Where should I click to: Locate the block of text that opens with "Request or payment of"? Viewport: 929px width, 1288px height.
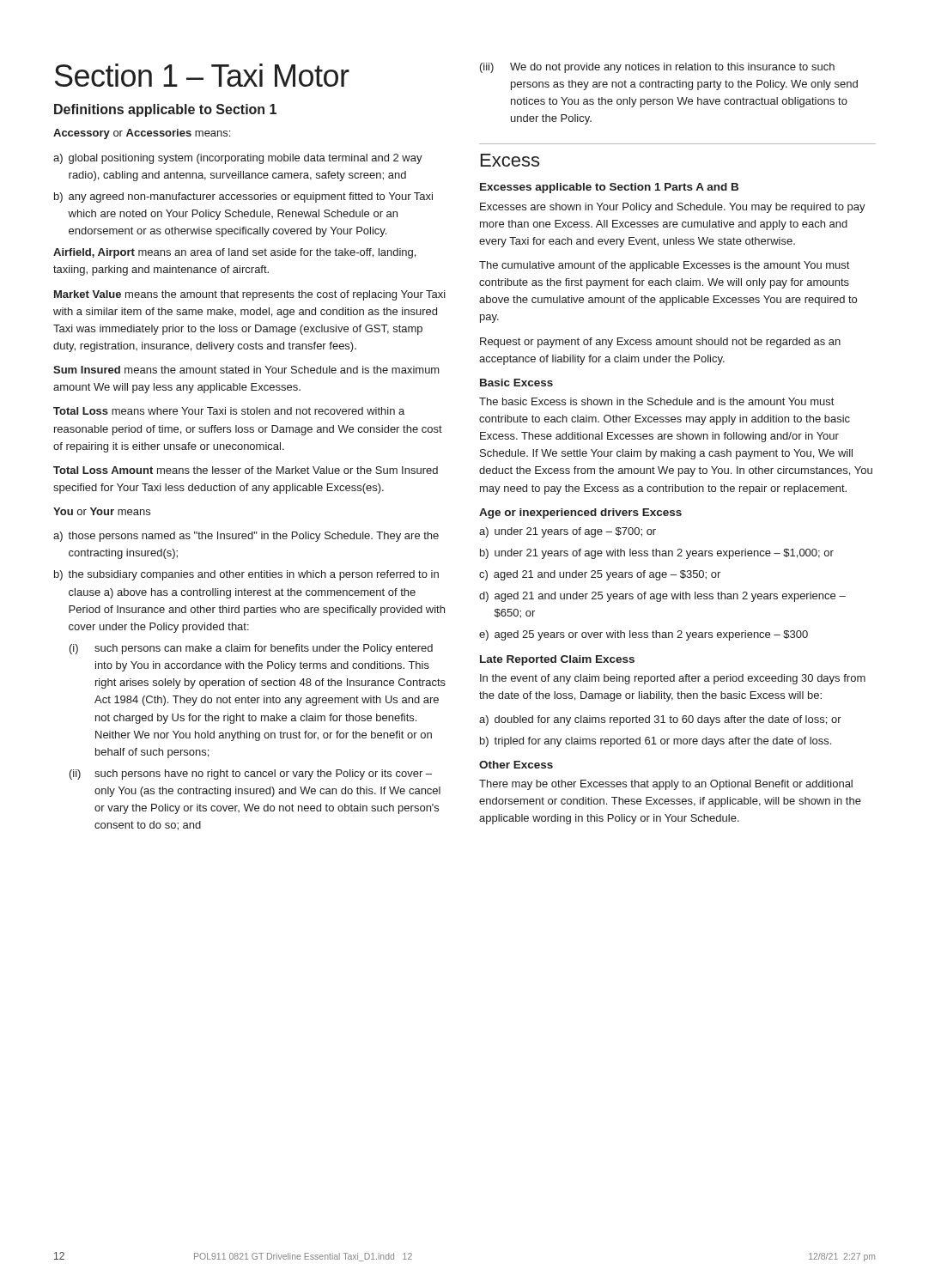(x=677, y=350)
